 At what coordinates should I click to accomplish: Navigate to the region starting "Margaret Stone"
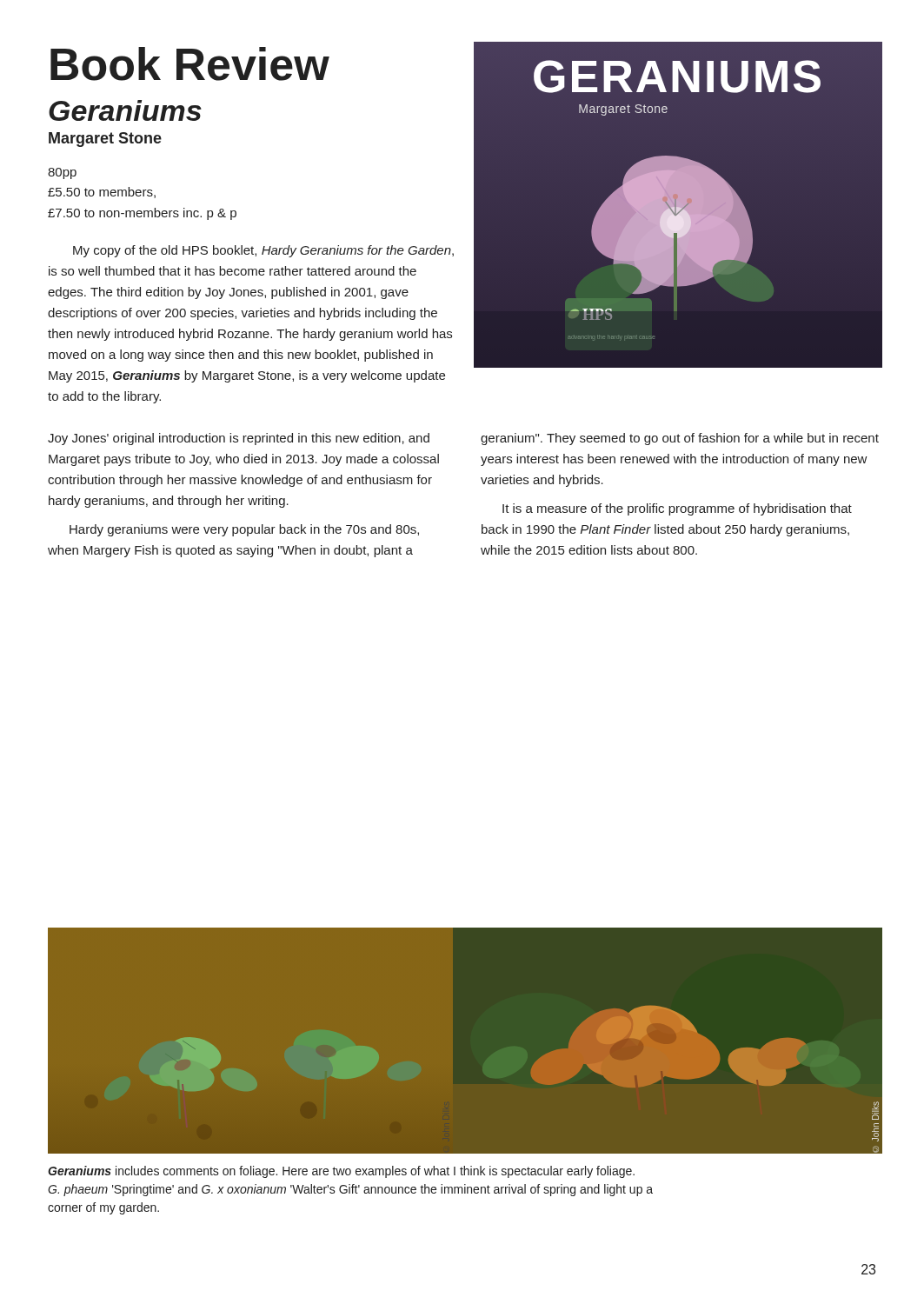(105, 138)
